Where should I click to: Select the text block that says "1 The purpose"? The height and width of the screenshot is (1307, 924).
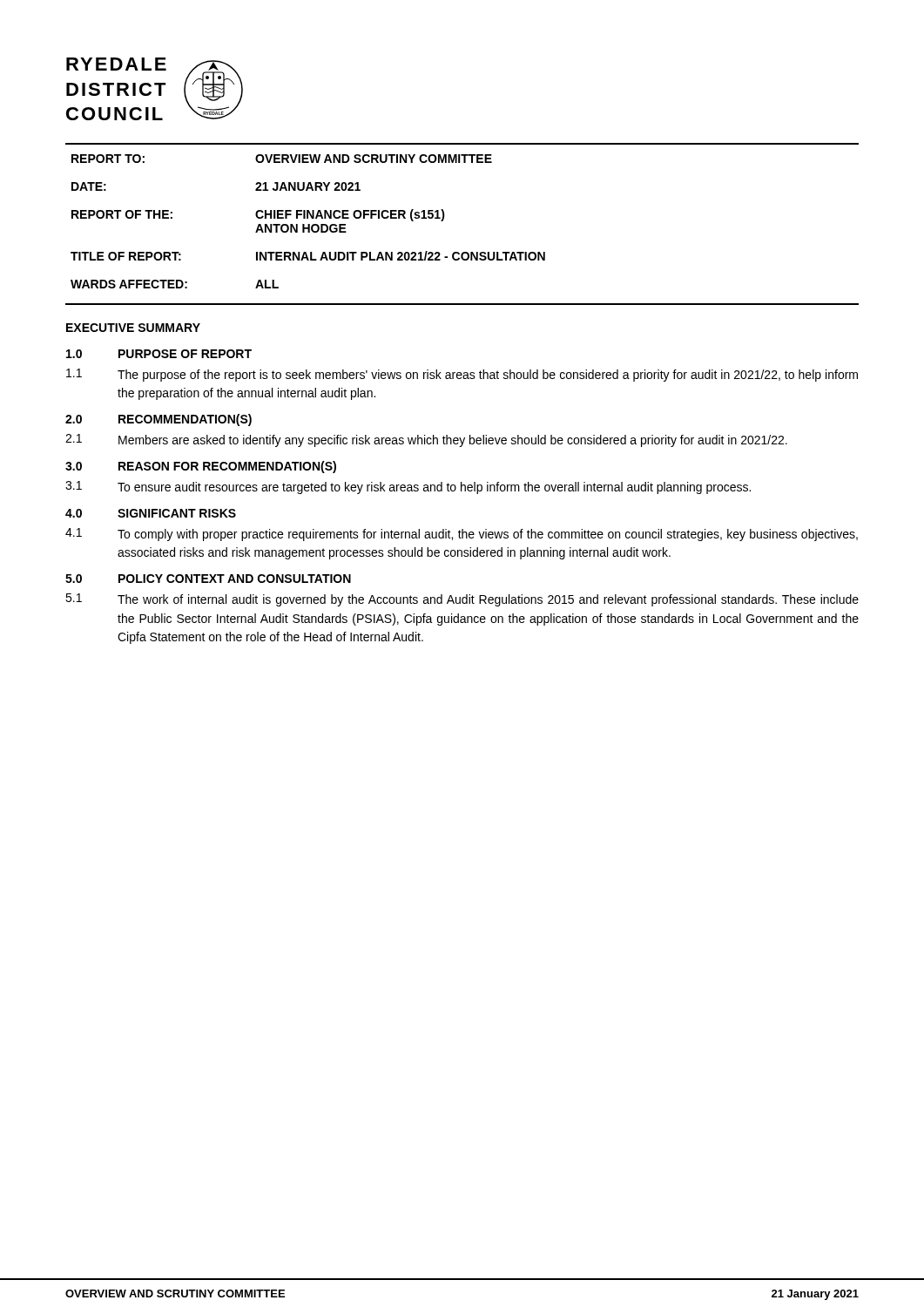(462, 385)
